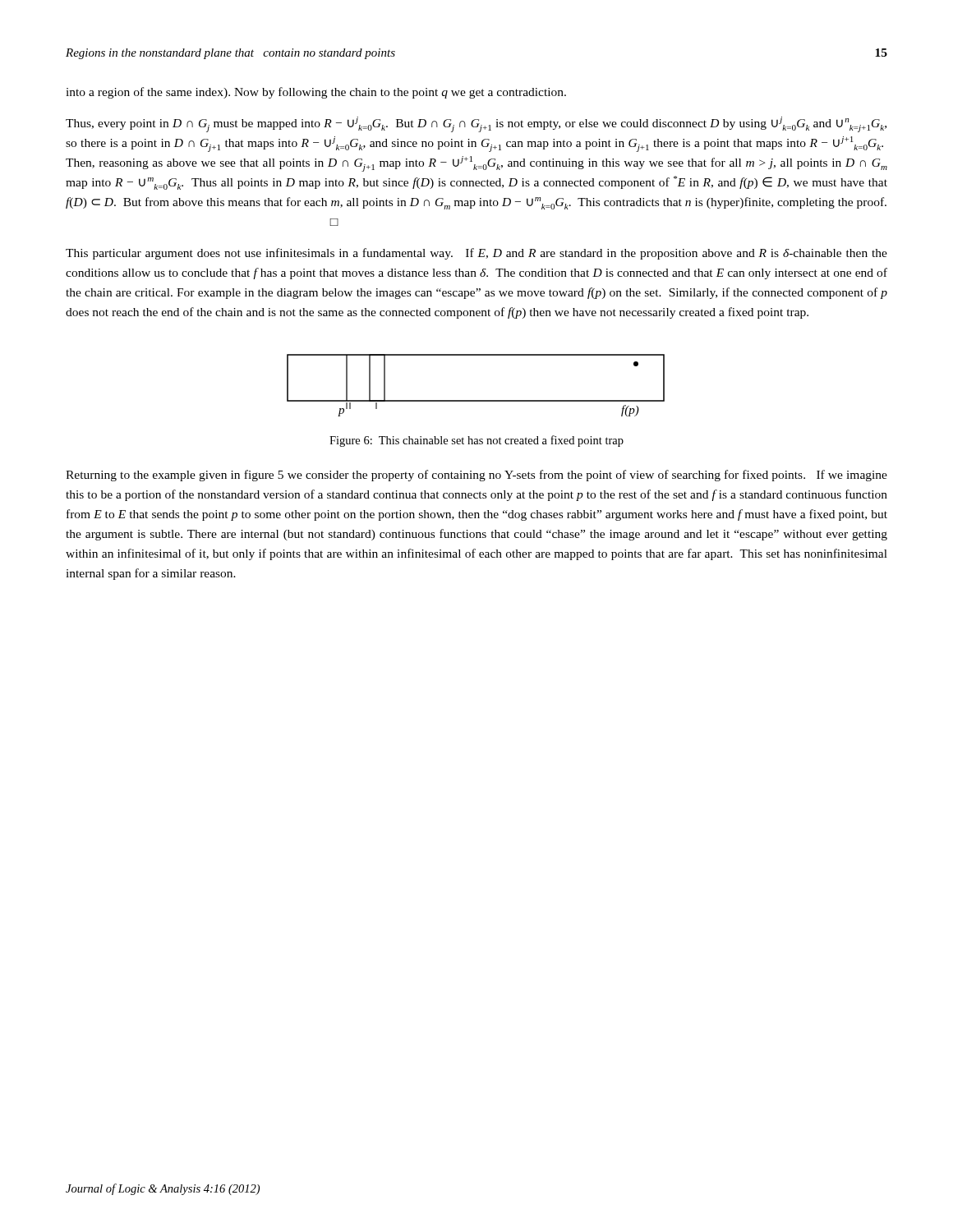Point to the caption beginning "Figure 6: This chainable set has not created"
This screenshot has width=953, height=1232.
tap(476, 440)
